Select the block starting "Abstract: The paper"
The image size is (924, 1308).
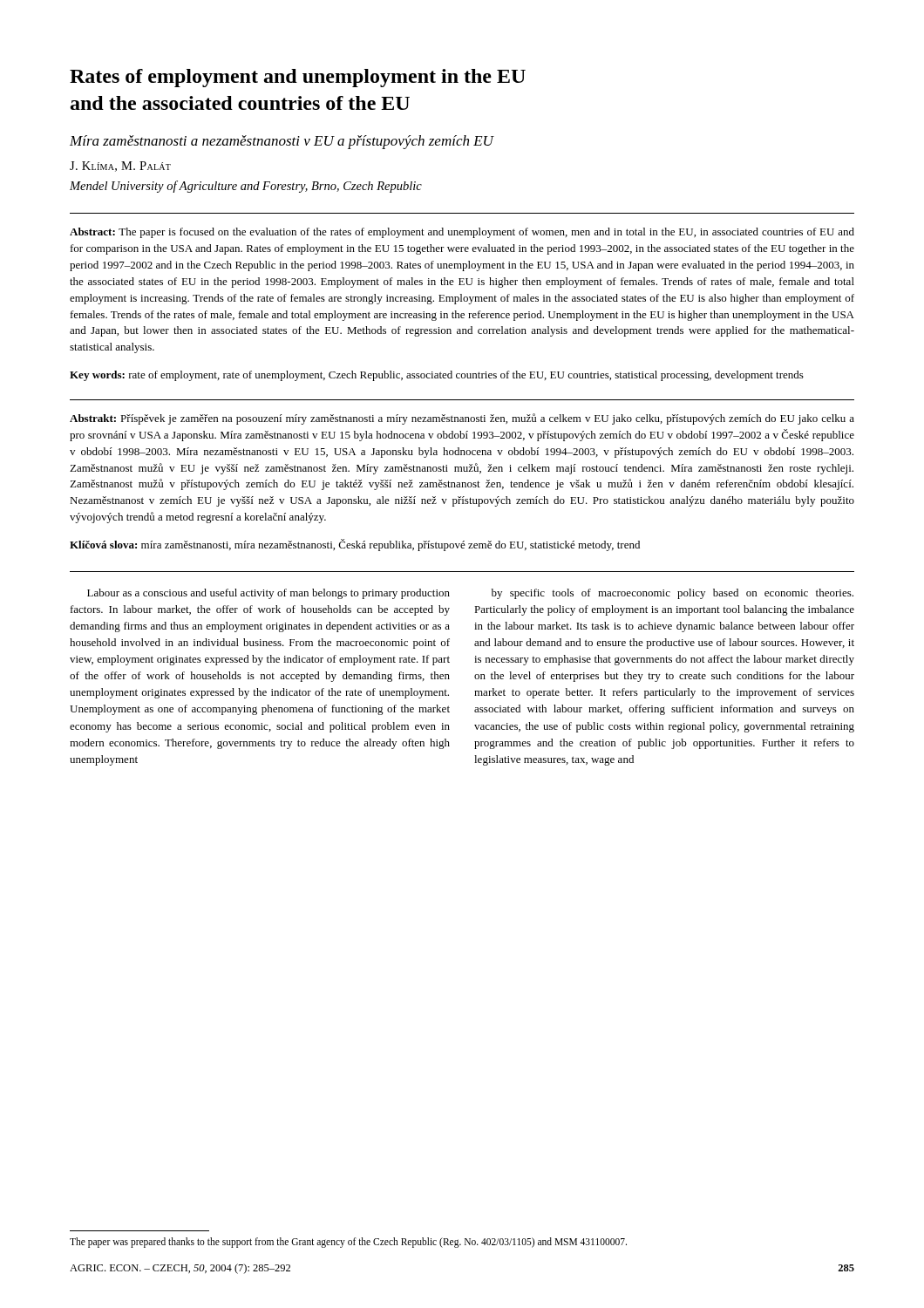pyautogui.click(x=462, y=290)
